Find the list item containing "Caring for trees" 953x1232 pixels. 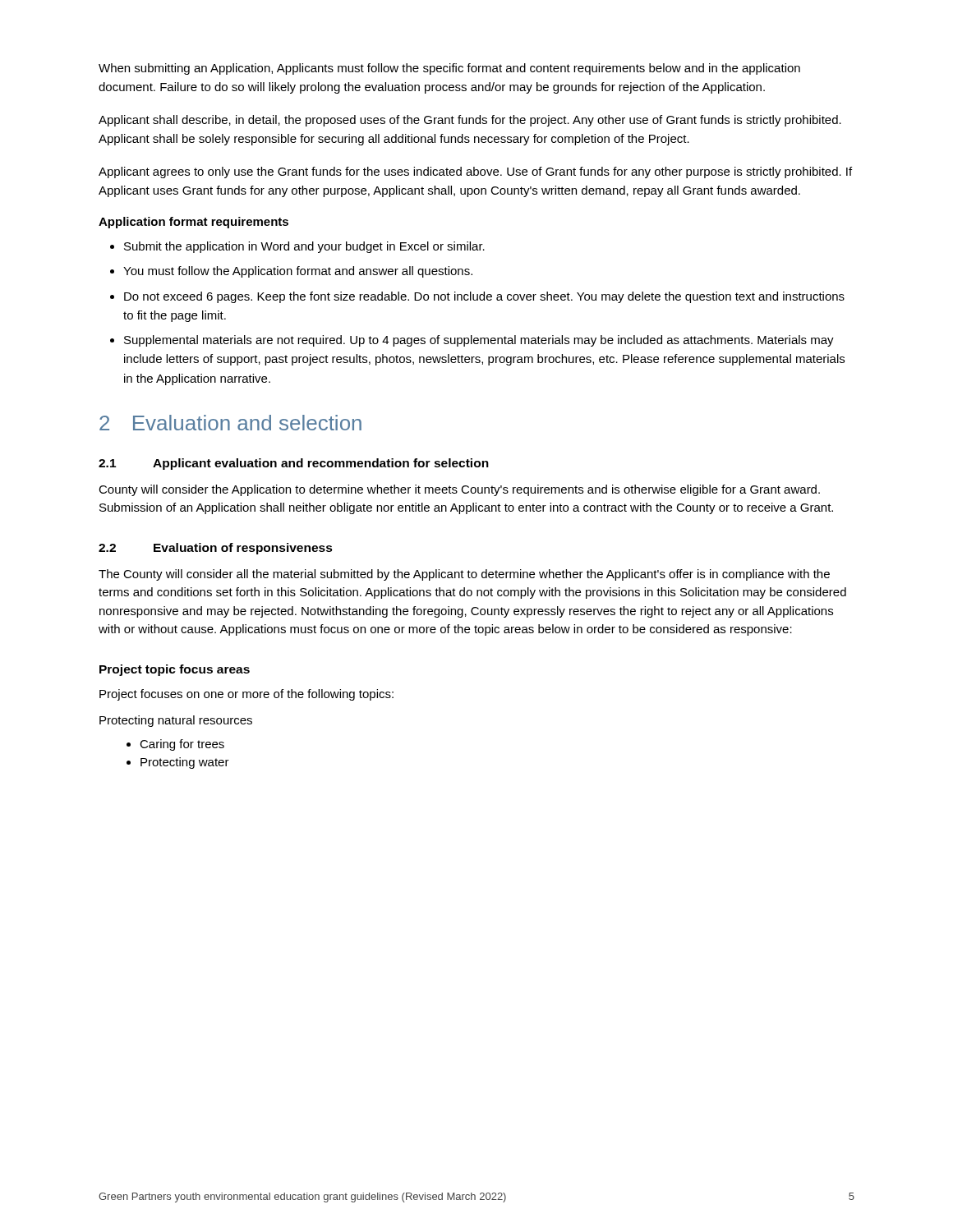tap(182, 744)
